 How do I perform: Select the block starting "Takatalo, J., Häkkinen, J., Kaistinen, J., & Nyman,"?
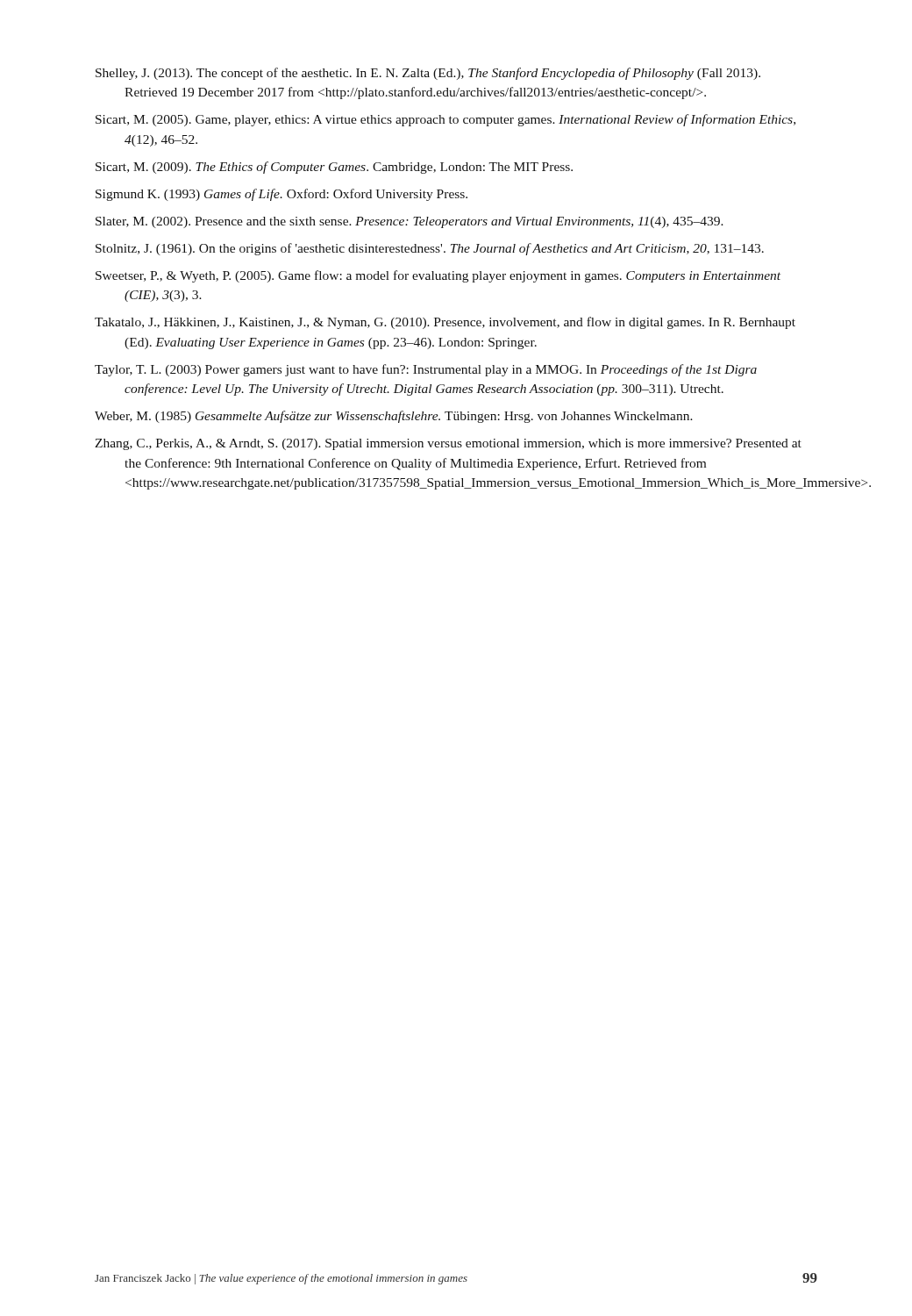tap(445, 332)
